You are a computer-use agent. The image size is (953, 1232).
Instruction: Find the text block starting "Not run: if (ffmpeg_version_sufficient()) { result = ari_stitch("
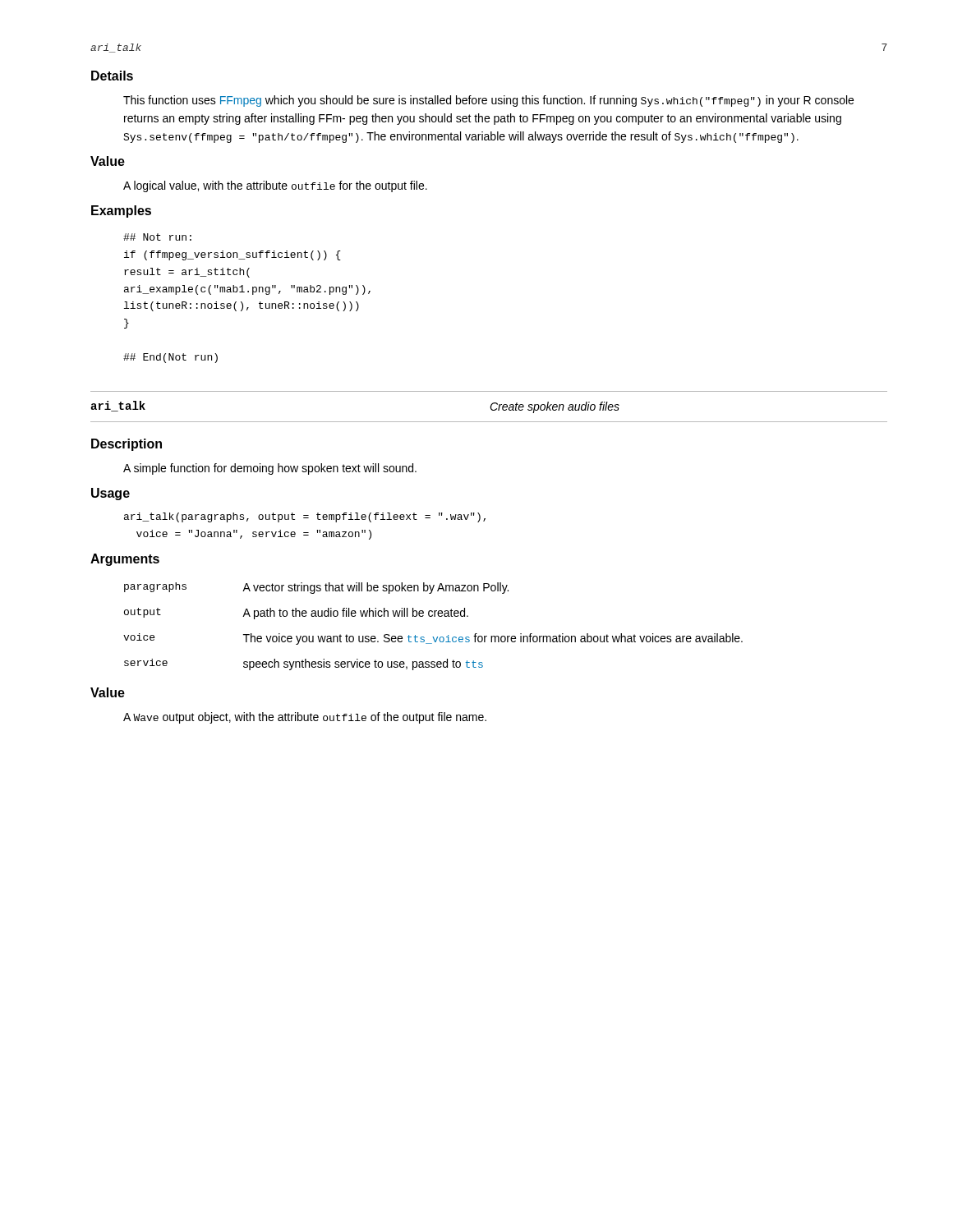pyautogui.click(x=157, y=237)
